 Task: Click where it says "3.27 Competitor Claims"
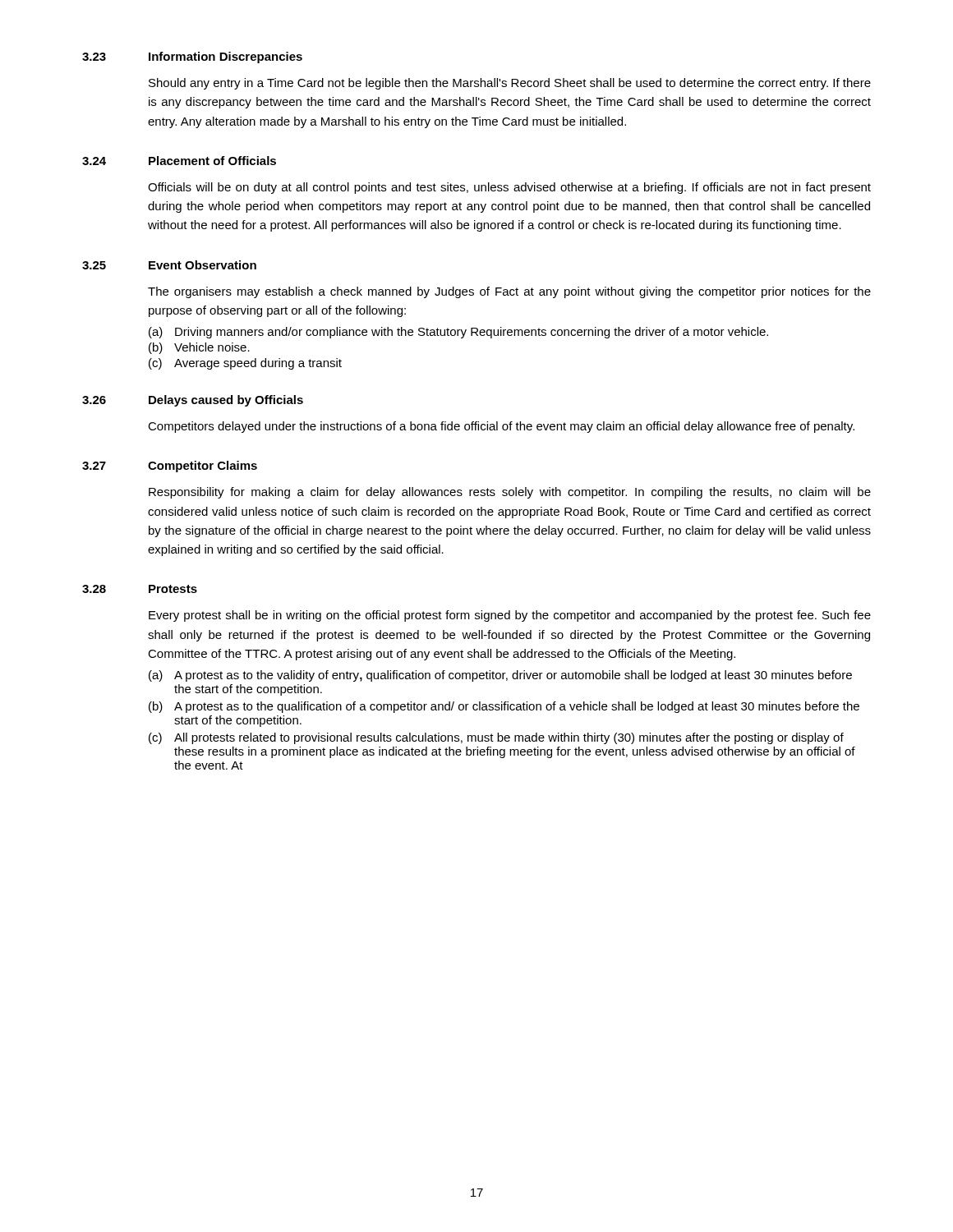[x=170, y=467]
